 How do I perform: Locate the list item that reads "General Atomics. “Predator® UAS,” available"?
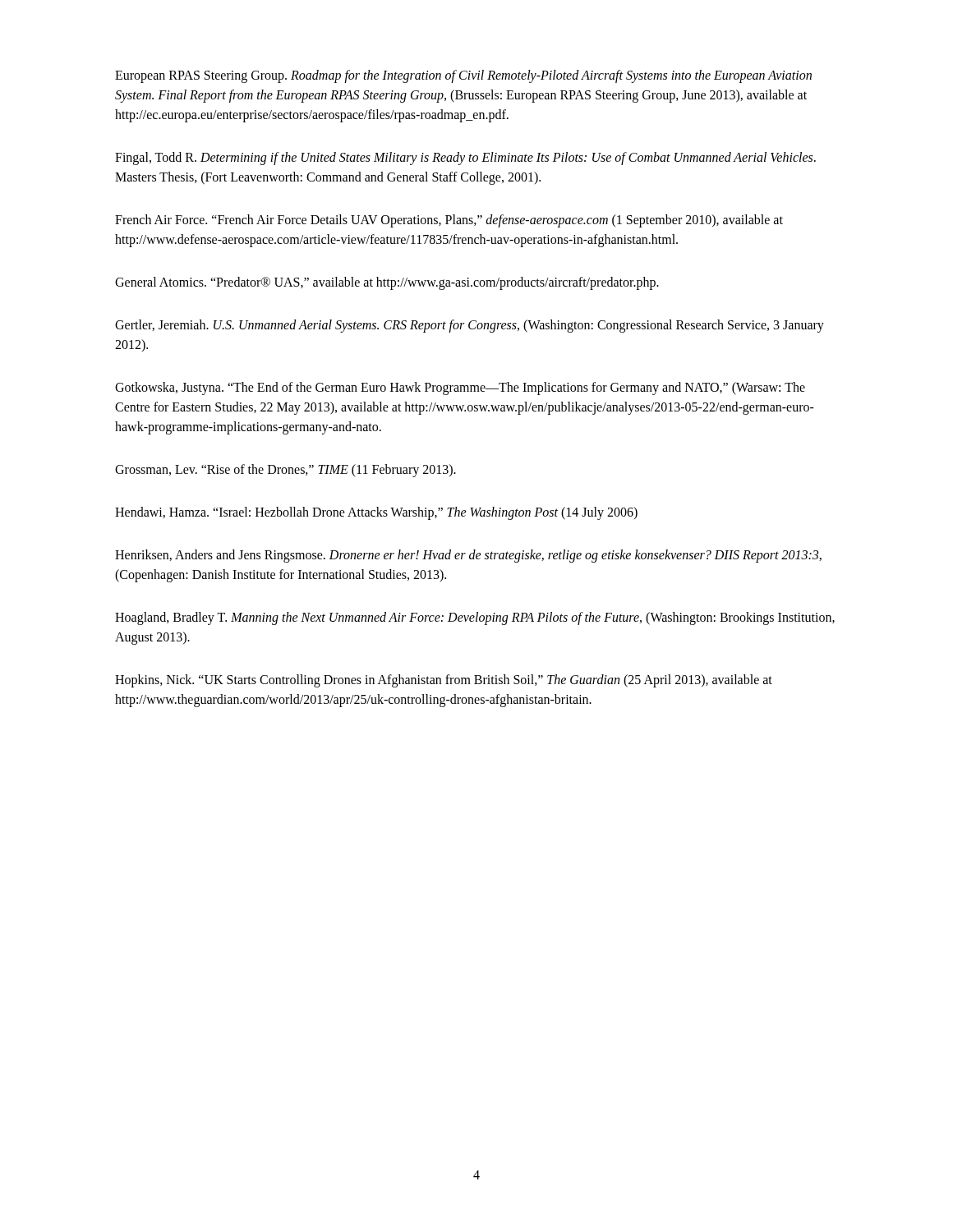[387, 282]
